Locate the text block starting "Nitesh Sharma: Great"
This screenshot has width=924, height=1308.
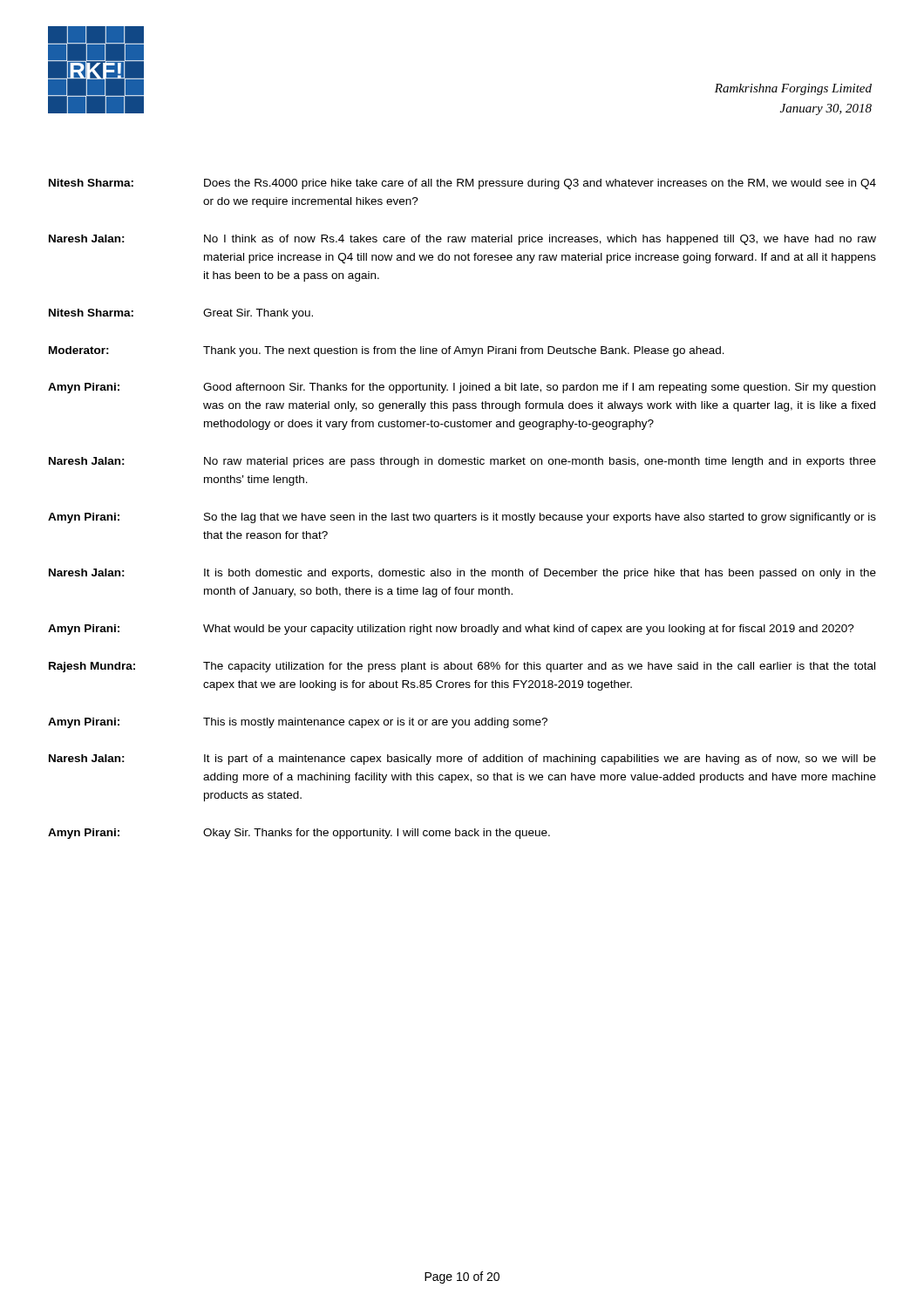tap(92, 313)
